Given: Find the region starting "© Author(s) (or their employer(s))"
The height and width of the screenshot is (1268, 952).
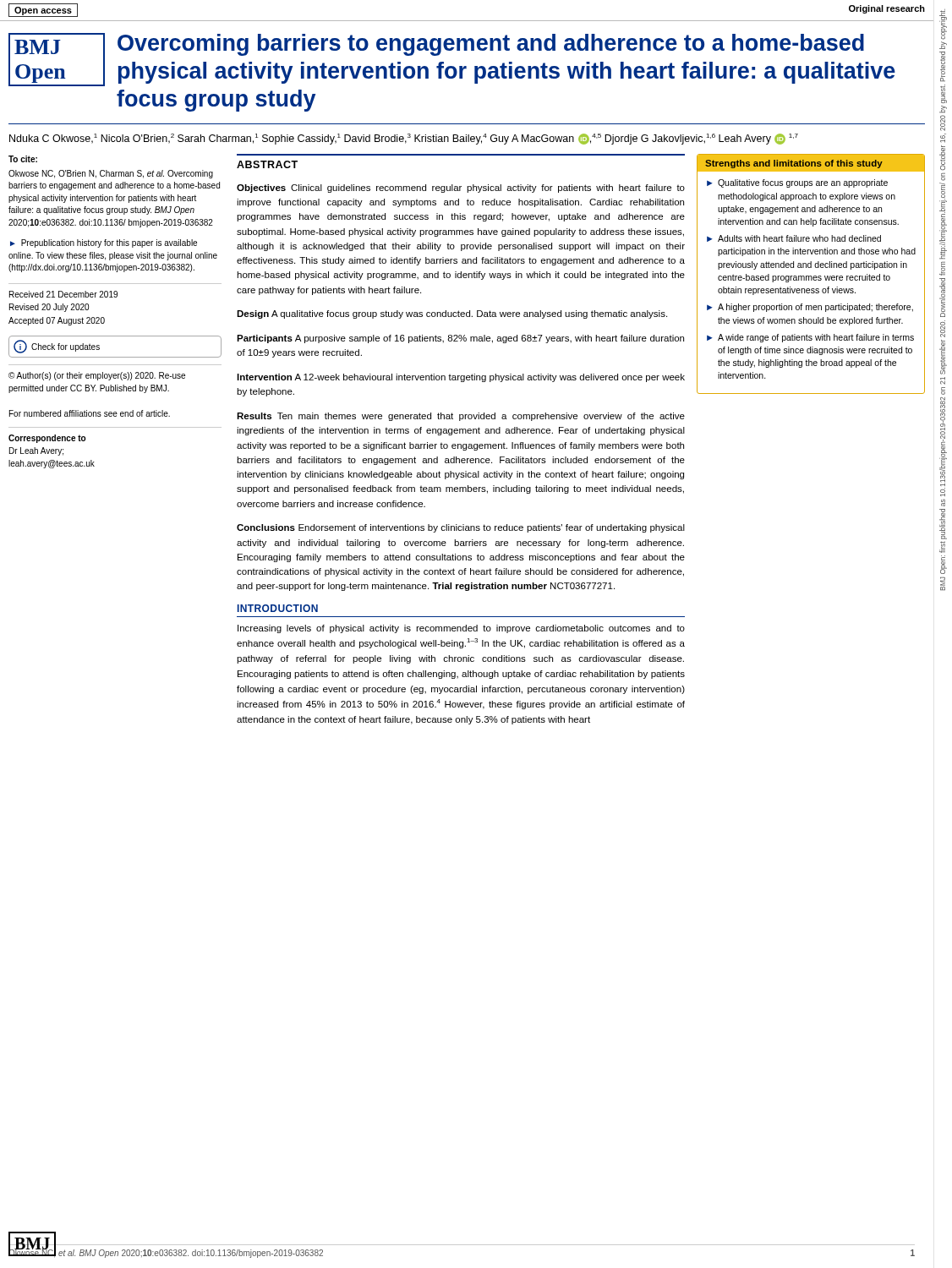Looking at the screenshot, I should (97, 395).
